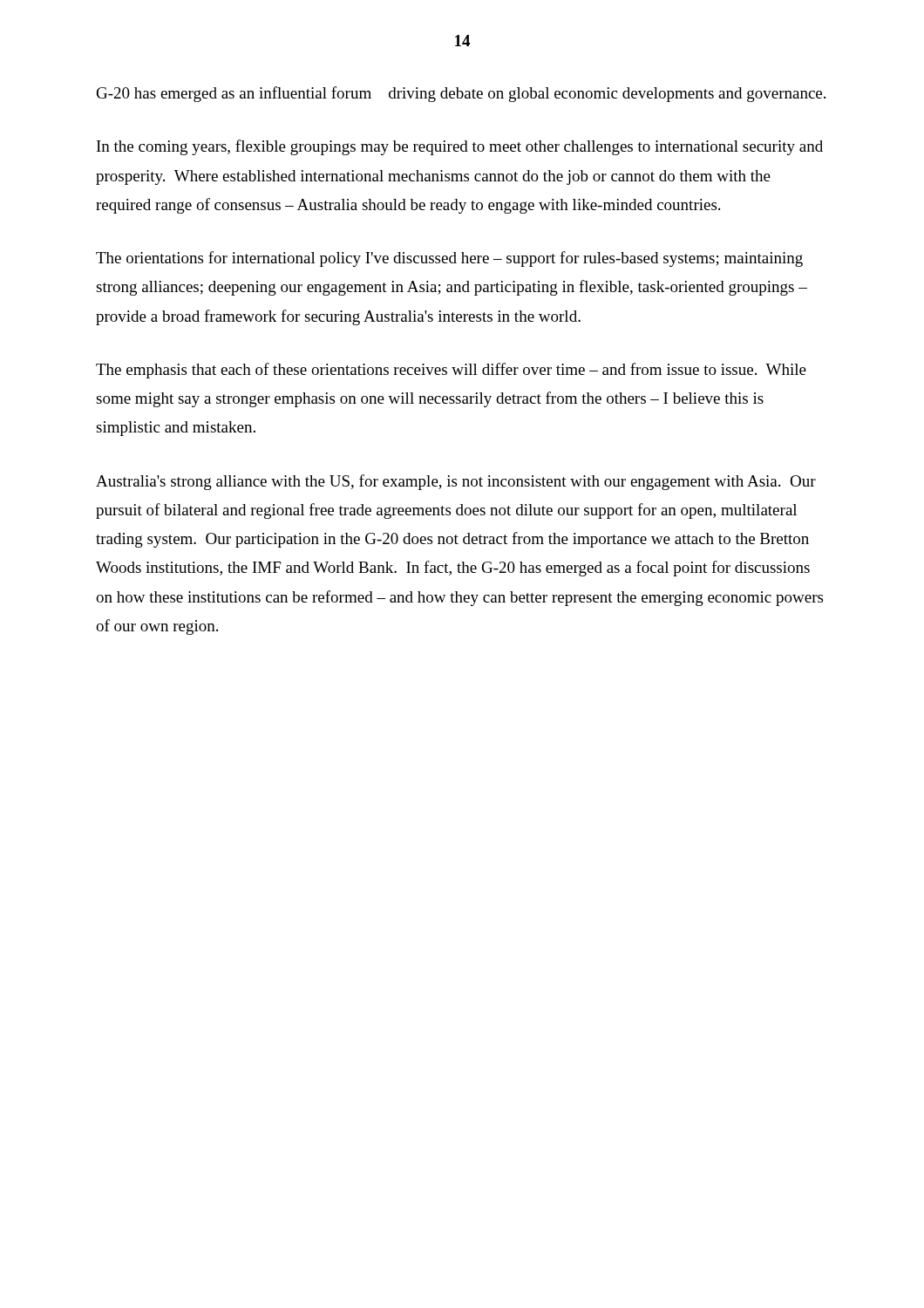This screenshot has width=924, height=1308.
Task: Locate the text starting "Australia's strong alliance with the US, for"
Action: tap(460, 553)
